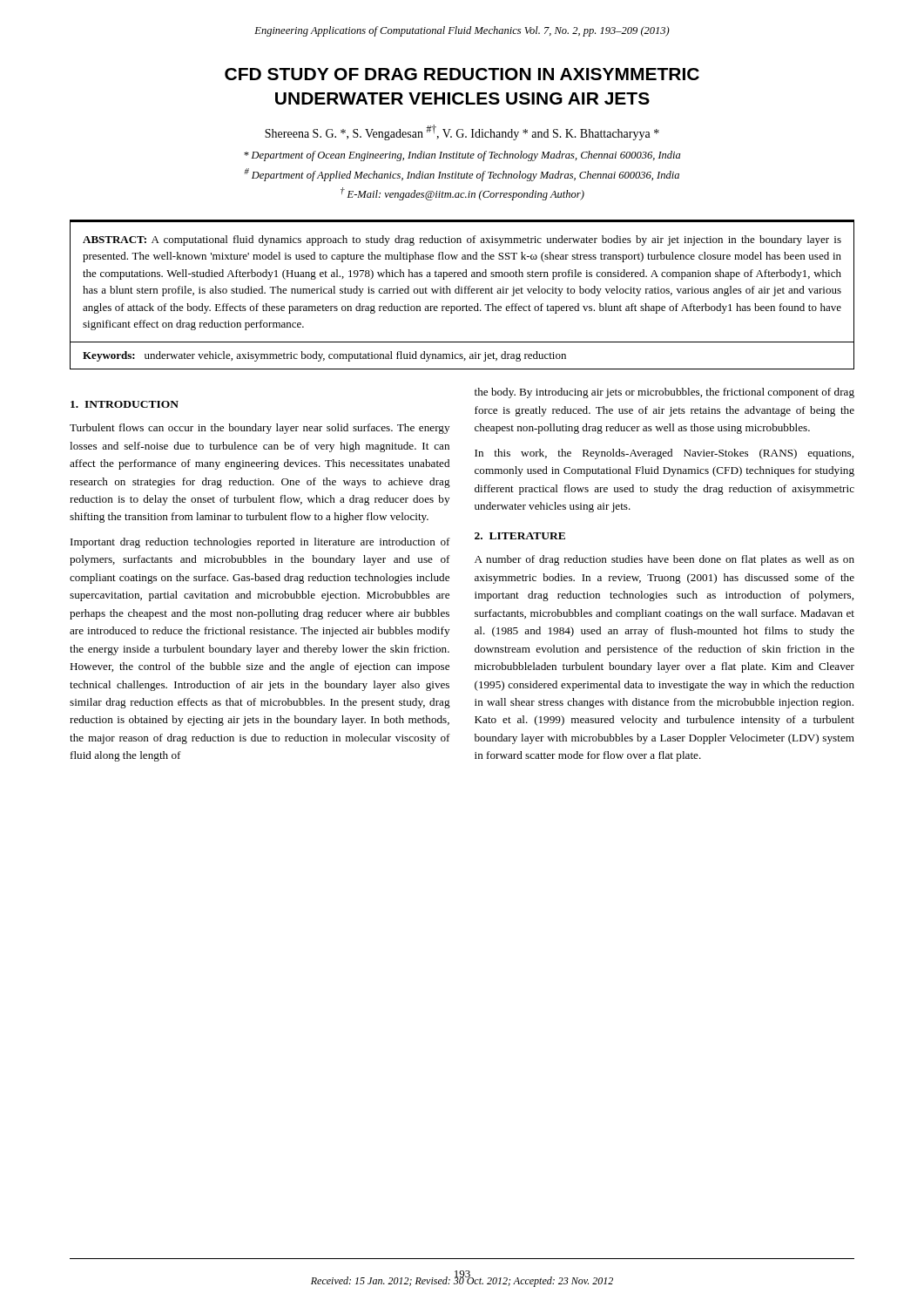Point to the block beginning "Turbulent flows can occur in the"
924x1307 pixels.
tap(260, 592)
